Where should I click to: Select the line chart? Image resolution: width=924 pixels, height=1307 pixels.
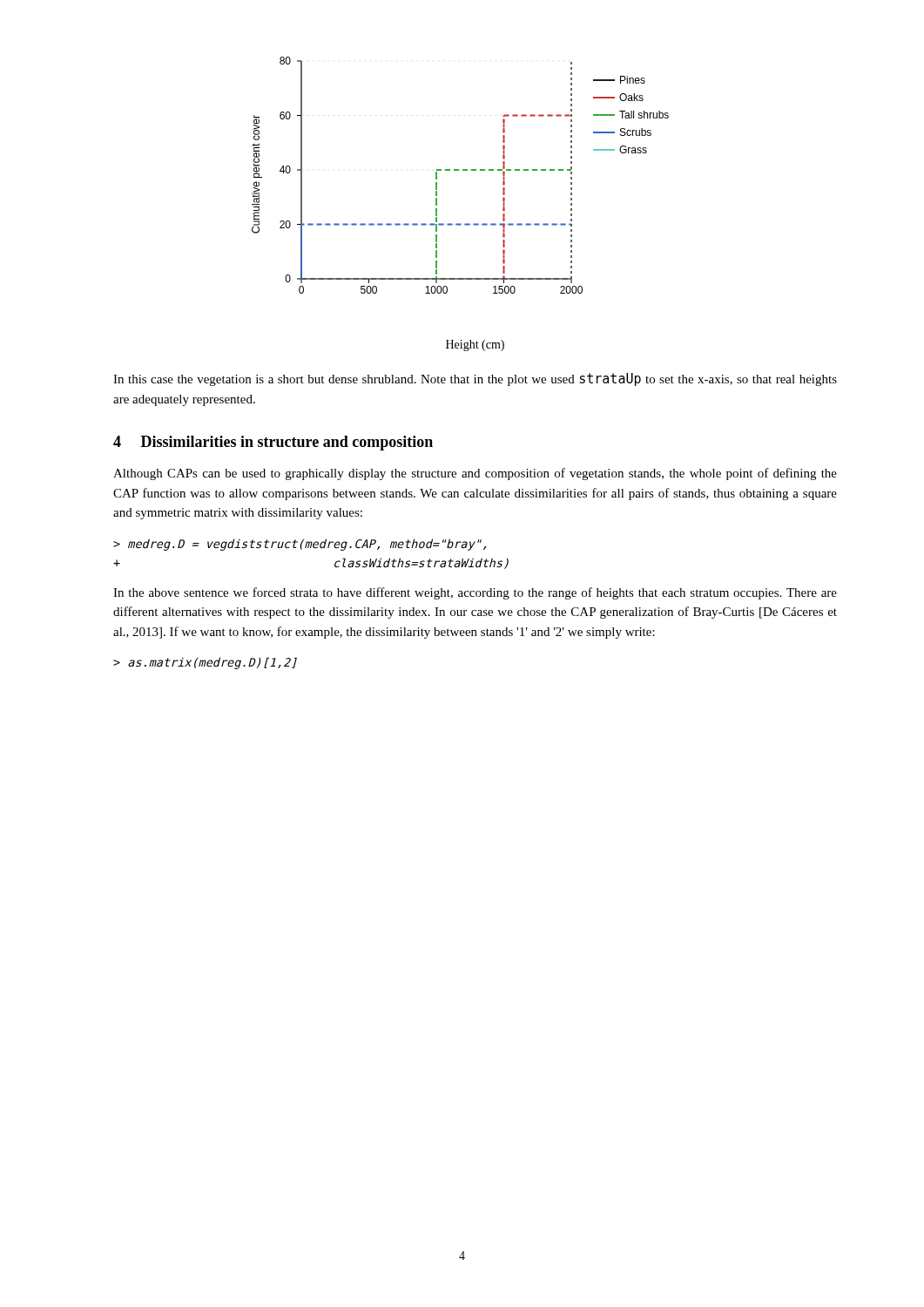pos(475,187)
